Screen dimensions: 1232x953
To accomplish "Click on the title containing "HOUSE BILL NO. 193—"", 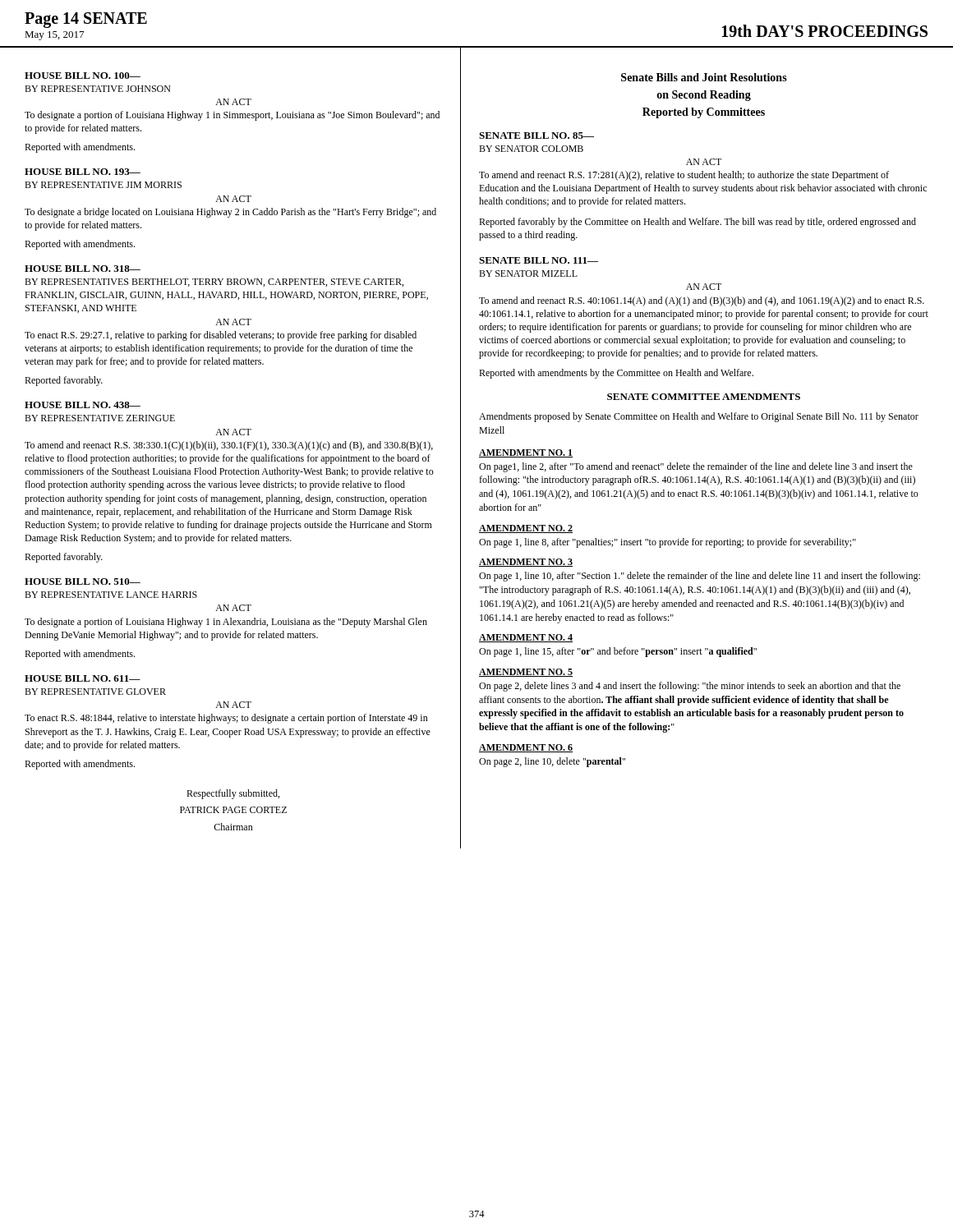I will click(x=83, y=171).
